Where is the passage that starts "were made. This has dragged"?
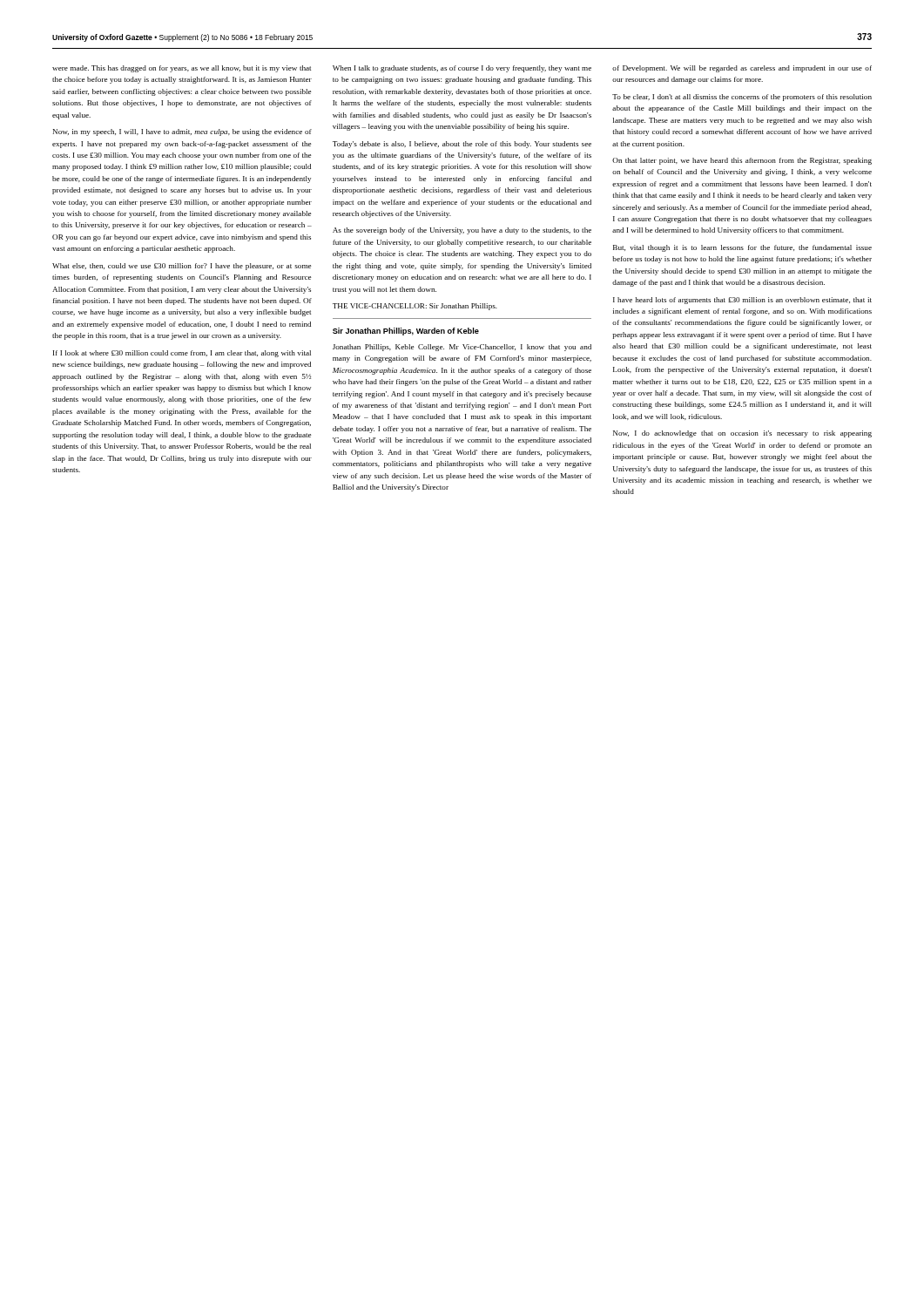Screen dimensions: 1307x924 tap(182, 92)
